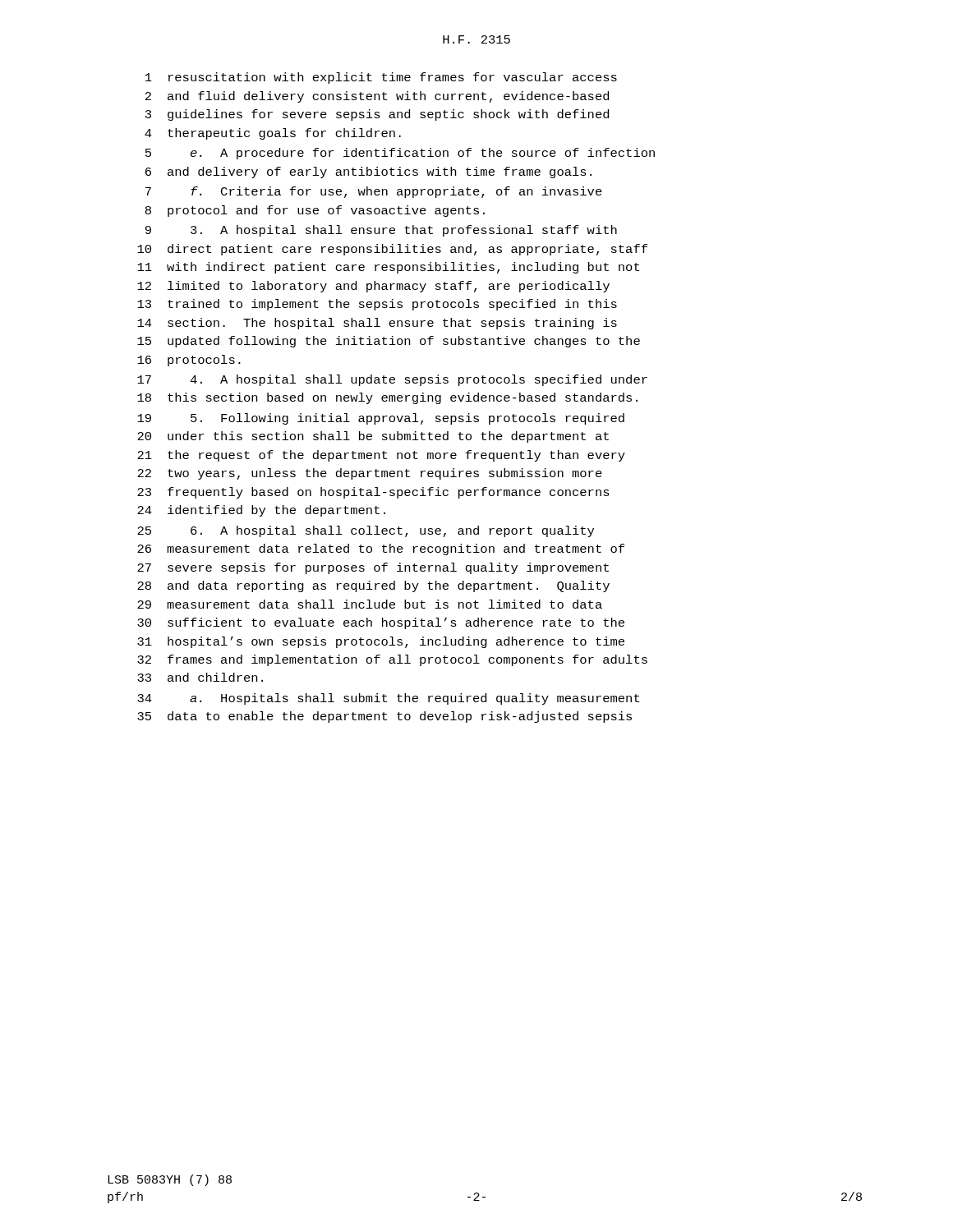The height and width of the screenshot is (1232, 953).
Task: Where is the passage that starts "1resuscitation with explicit time frames for vascular access"?
Action: pyautogui.click(x=485, y=106)
